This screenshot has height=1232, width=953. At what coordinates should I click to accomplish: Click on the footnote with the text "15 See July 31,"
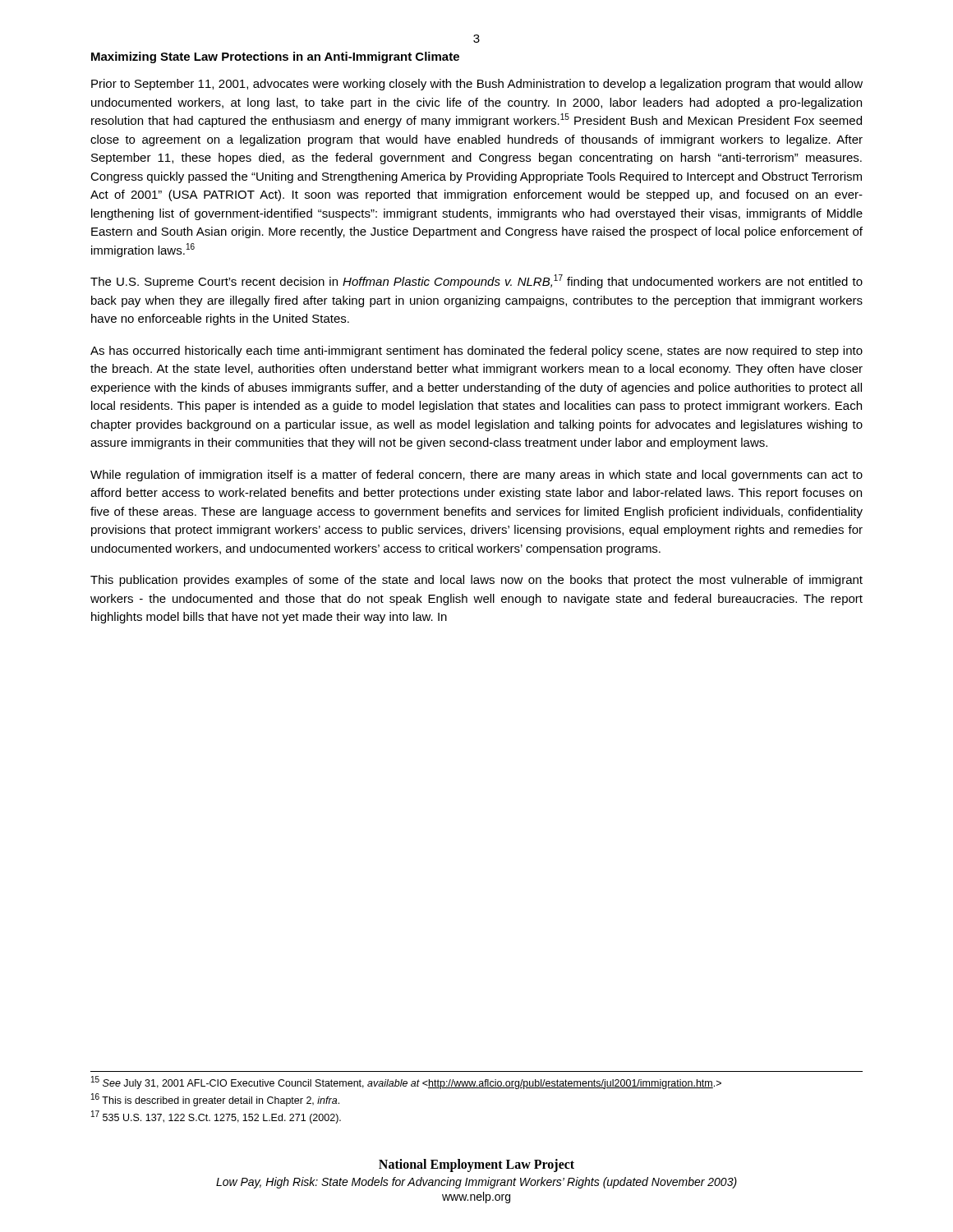[x=406, y=1082]
